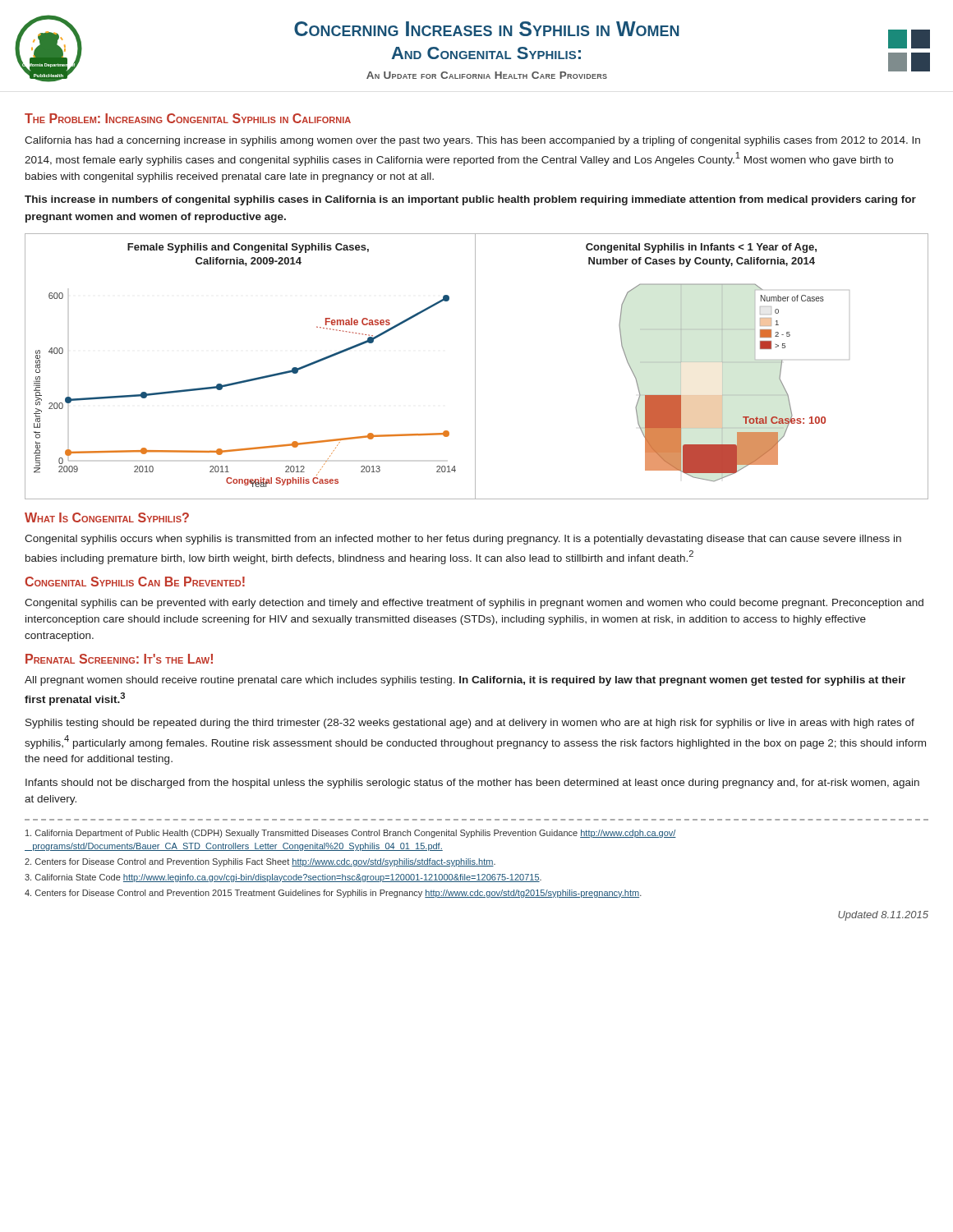
Task: Click on the text block that says "California has had a concerning increase"
Action: coord(473,158)
